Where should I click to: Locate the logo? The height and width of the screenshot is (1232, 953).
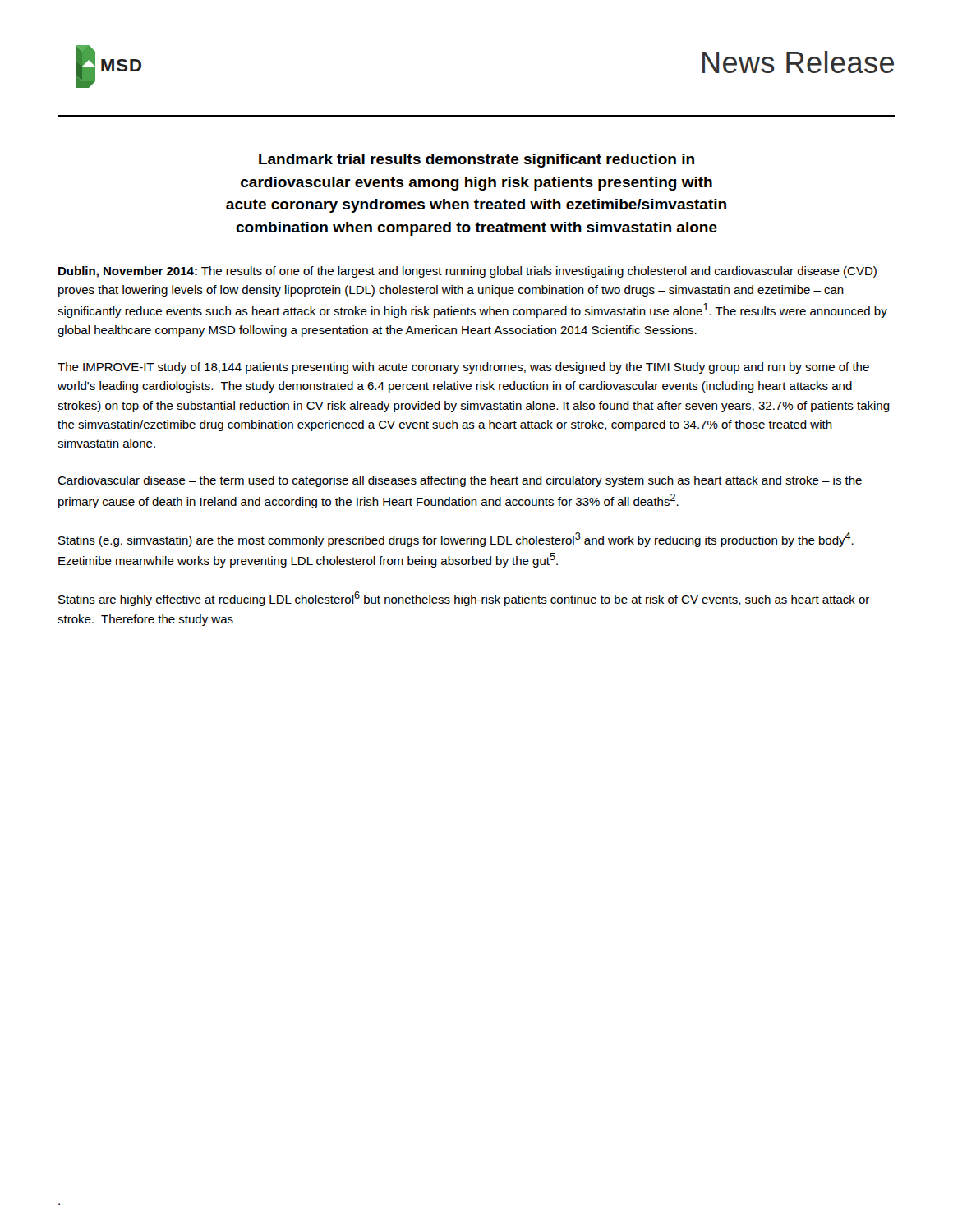pyautogui.click(x=103, y=64)
